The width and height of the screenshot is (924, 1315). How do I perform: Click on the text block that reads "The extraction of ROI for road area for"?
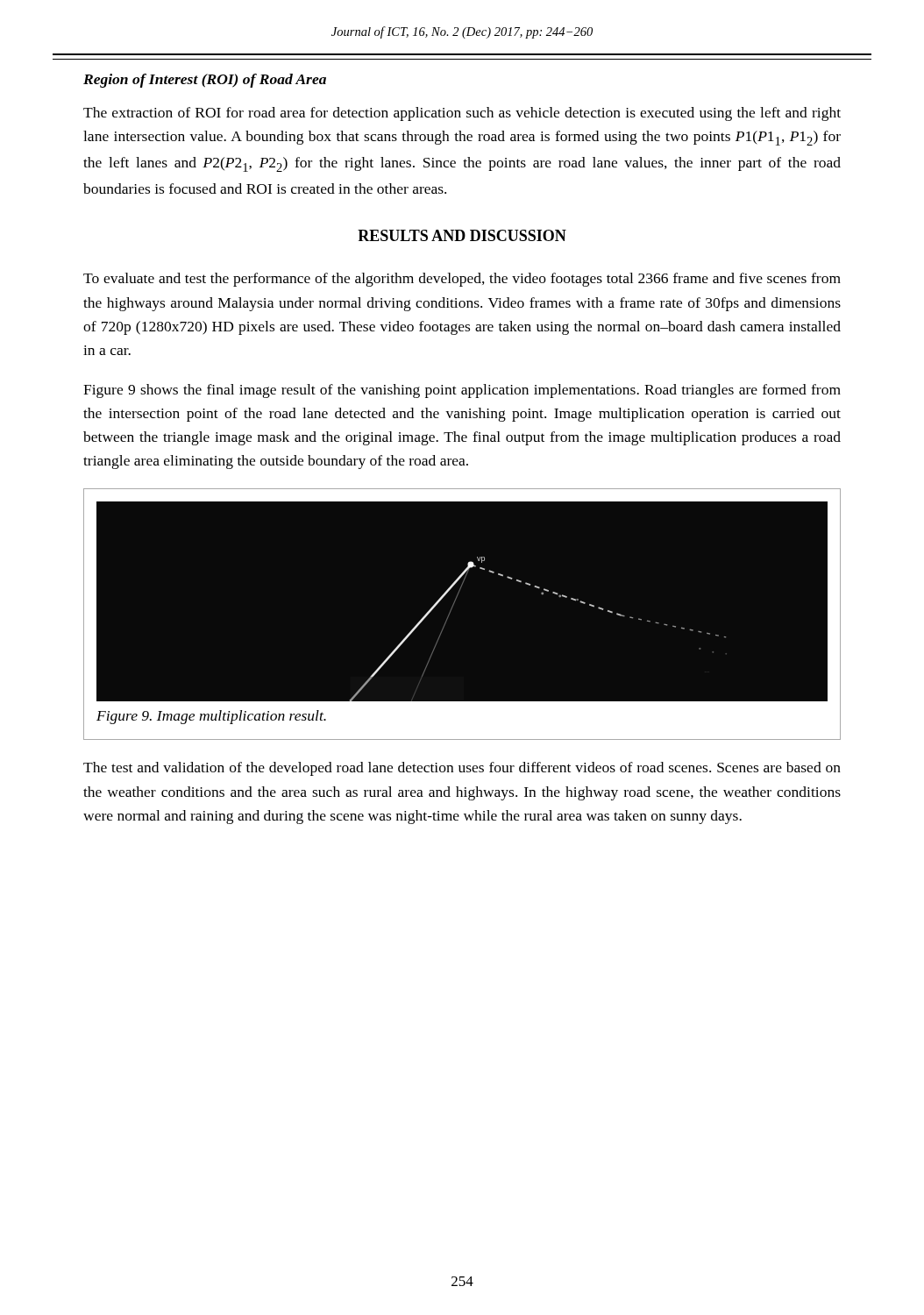pos(462,151)
